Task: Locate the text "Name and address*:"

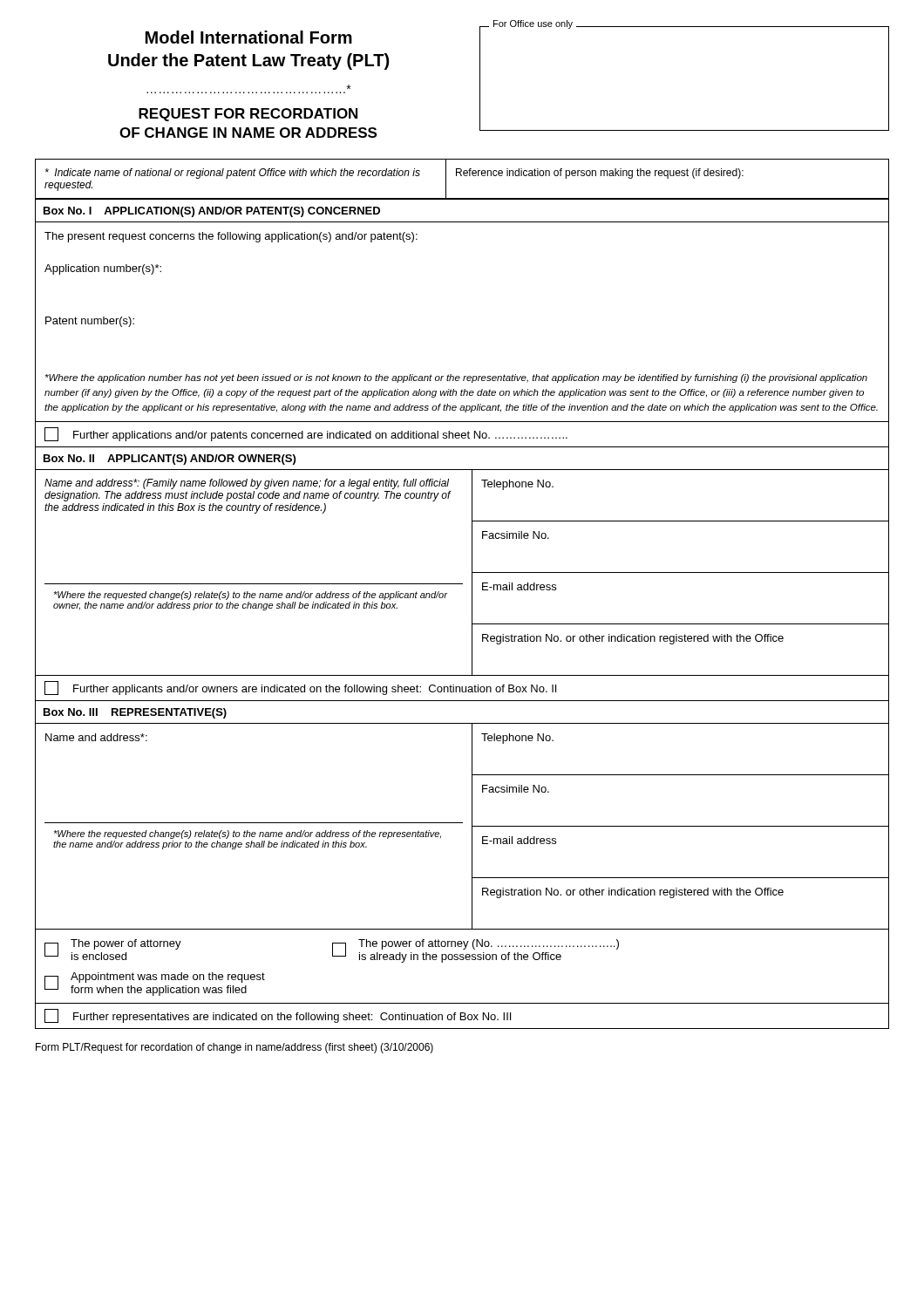Action: point(96,737)
